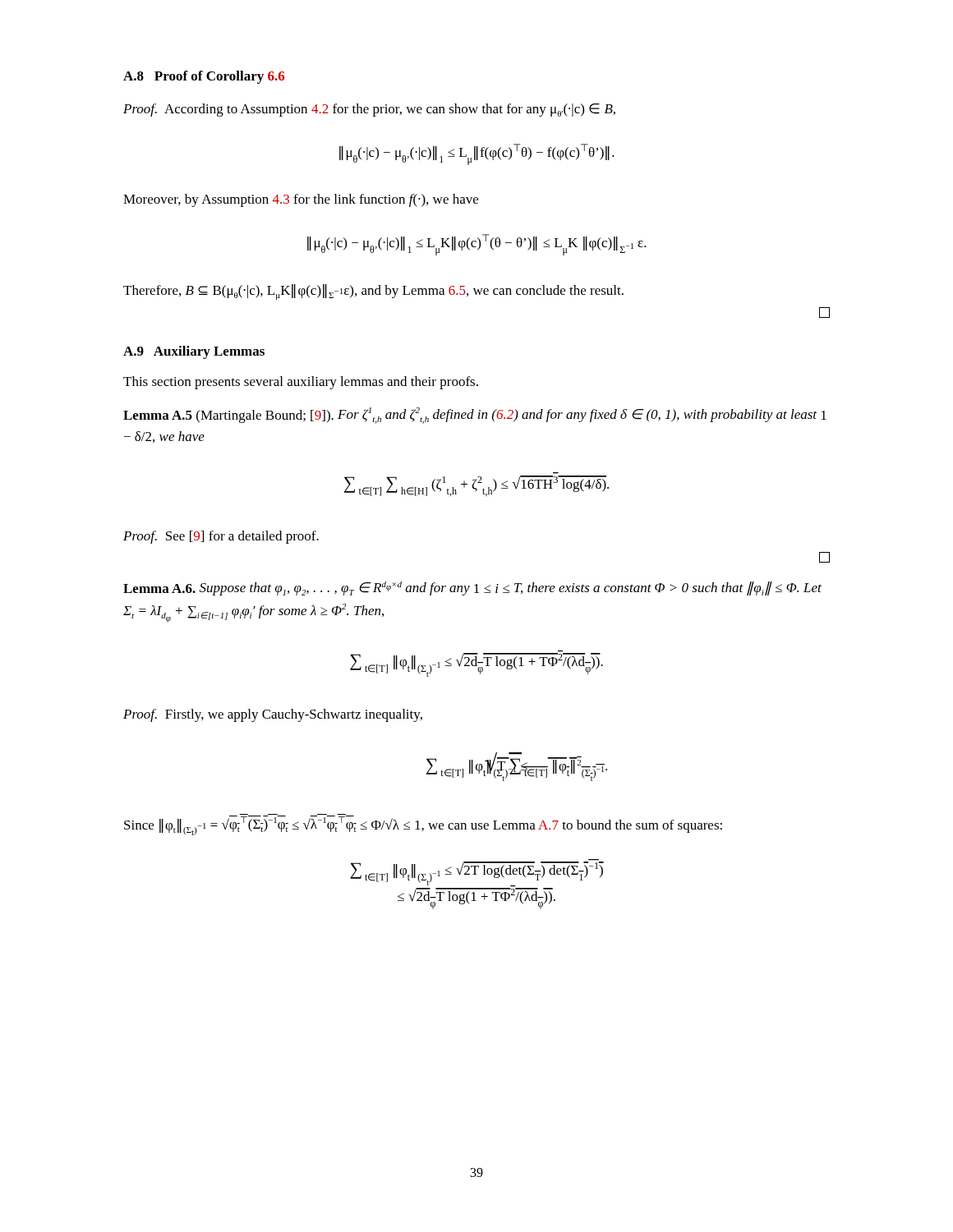Select the block starting "∑ t∈[T] ‖φt‖(Σt)−1 ≤ √2dφT log(1 +"

point(476,661)
